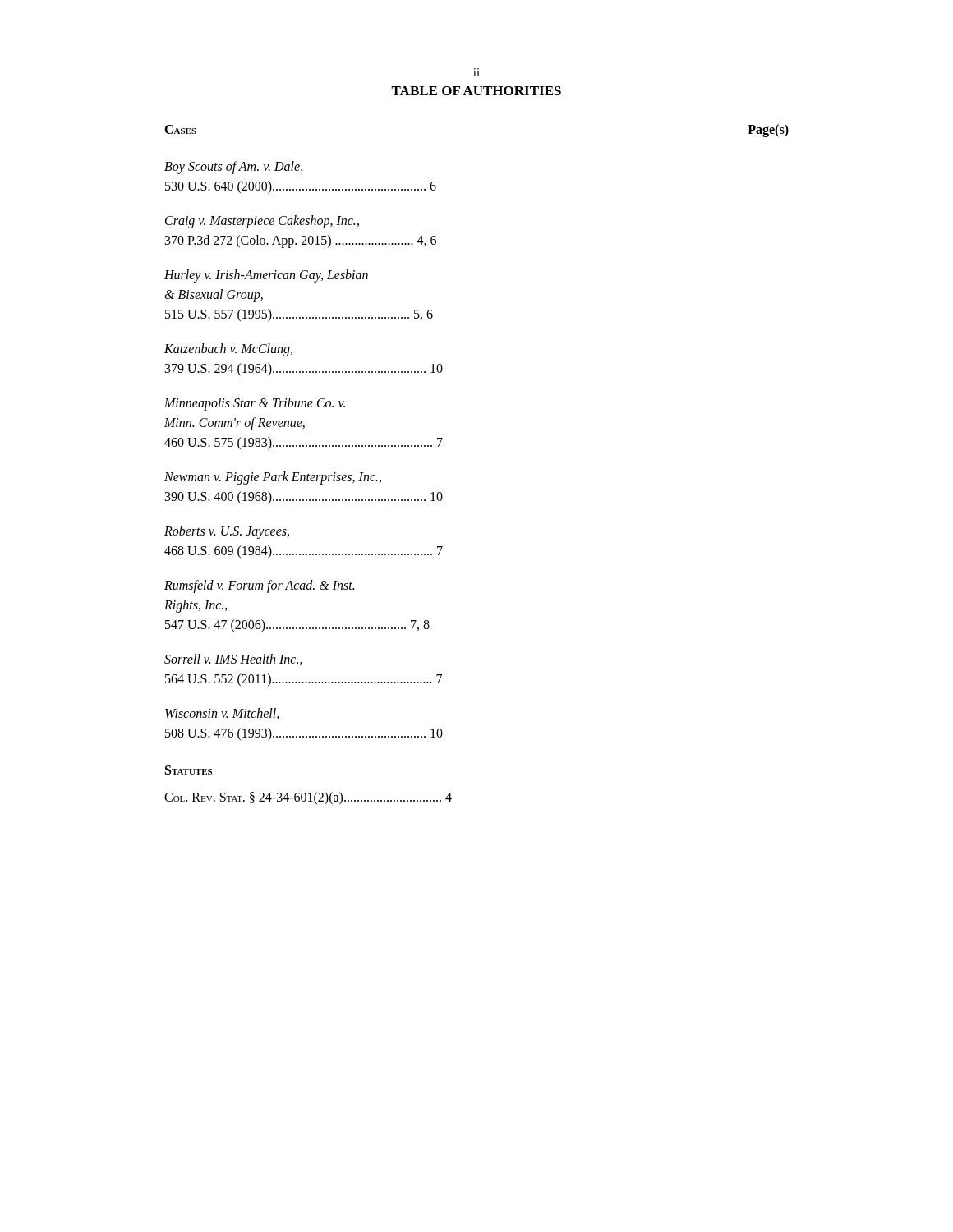Point to the block starting "Col. Rev. Stat. § 24-34-601(2)(a)"

click(x=308, y=797)
